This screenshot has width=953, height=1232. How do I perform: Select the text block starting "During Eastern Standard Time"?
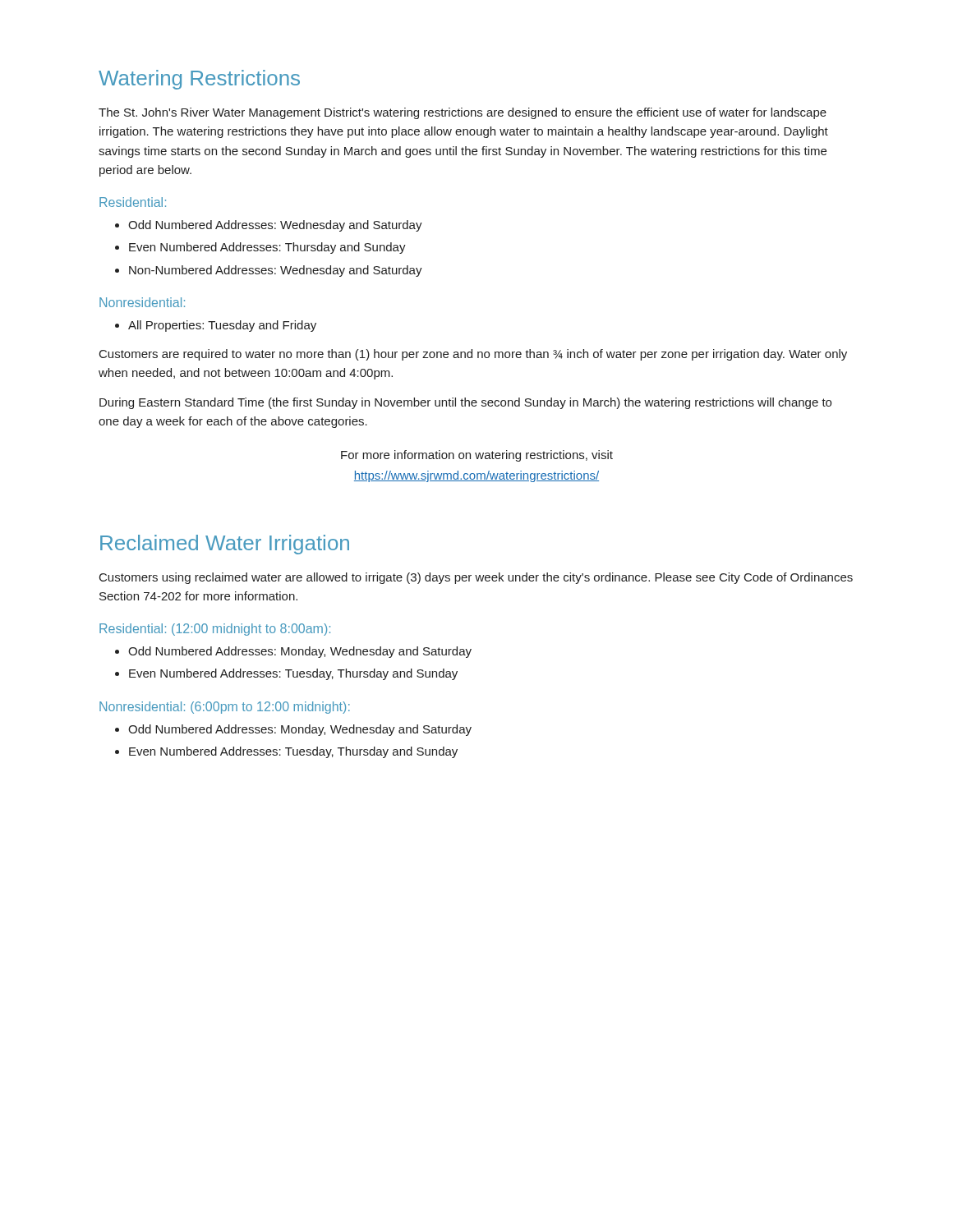(x=476, y=411)
